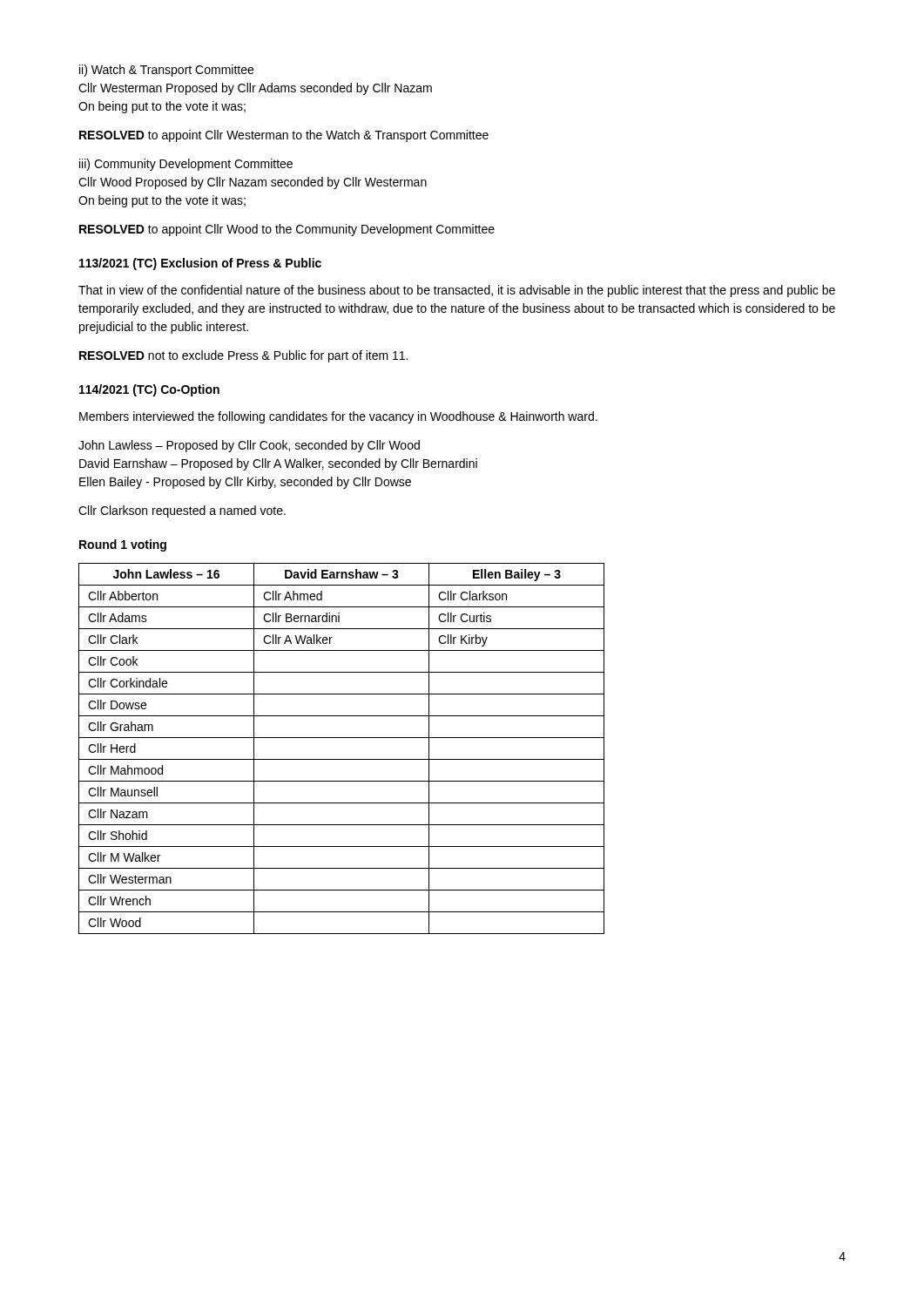Select the text block that says "RESOLVED to appoint Cllr Wood to the Community"
924x1307 pixels.
[x=287, y=229]
